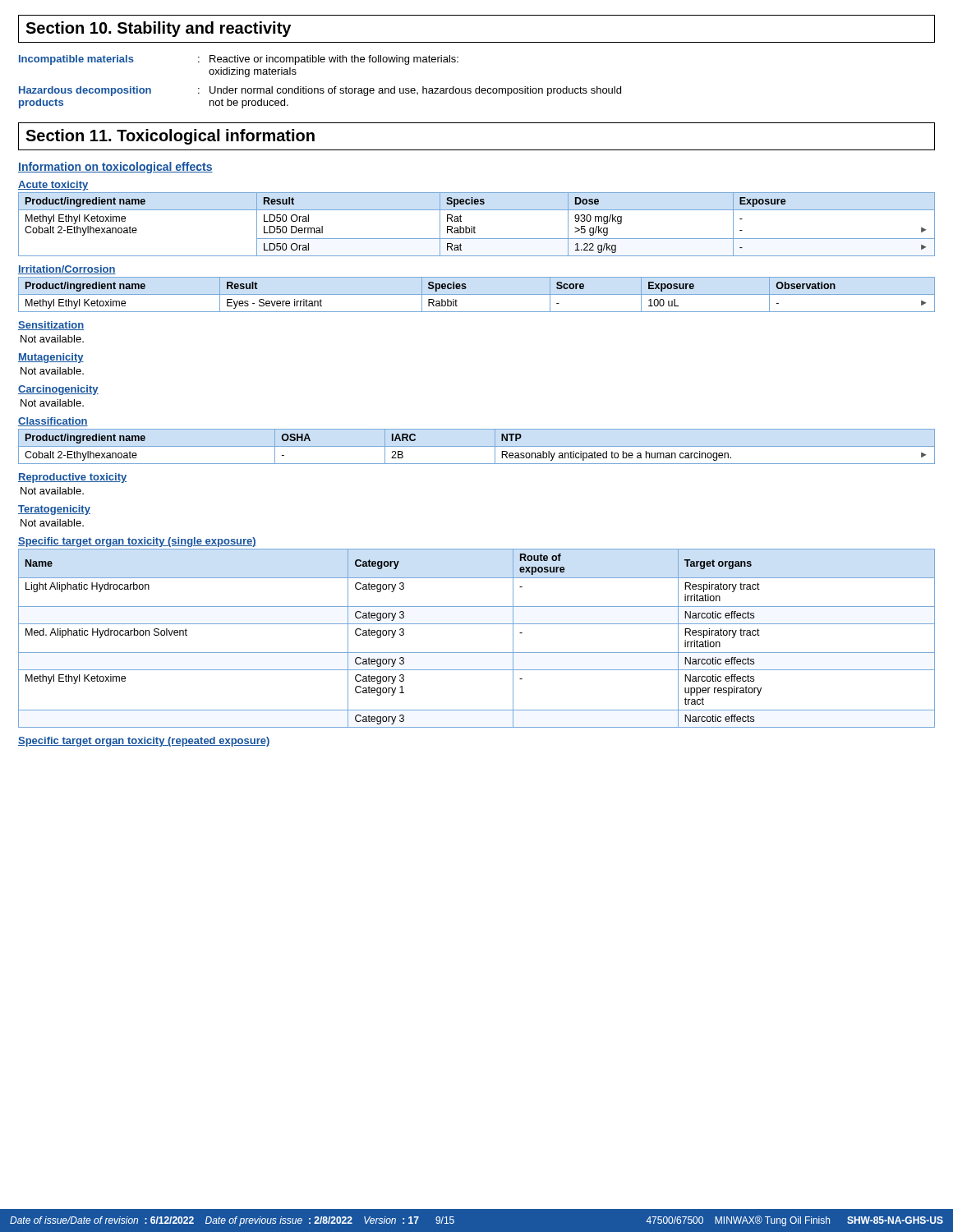Point to the block starting "Specific target organ toxicity (single exposure)"

point(476,541)
